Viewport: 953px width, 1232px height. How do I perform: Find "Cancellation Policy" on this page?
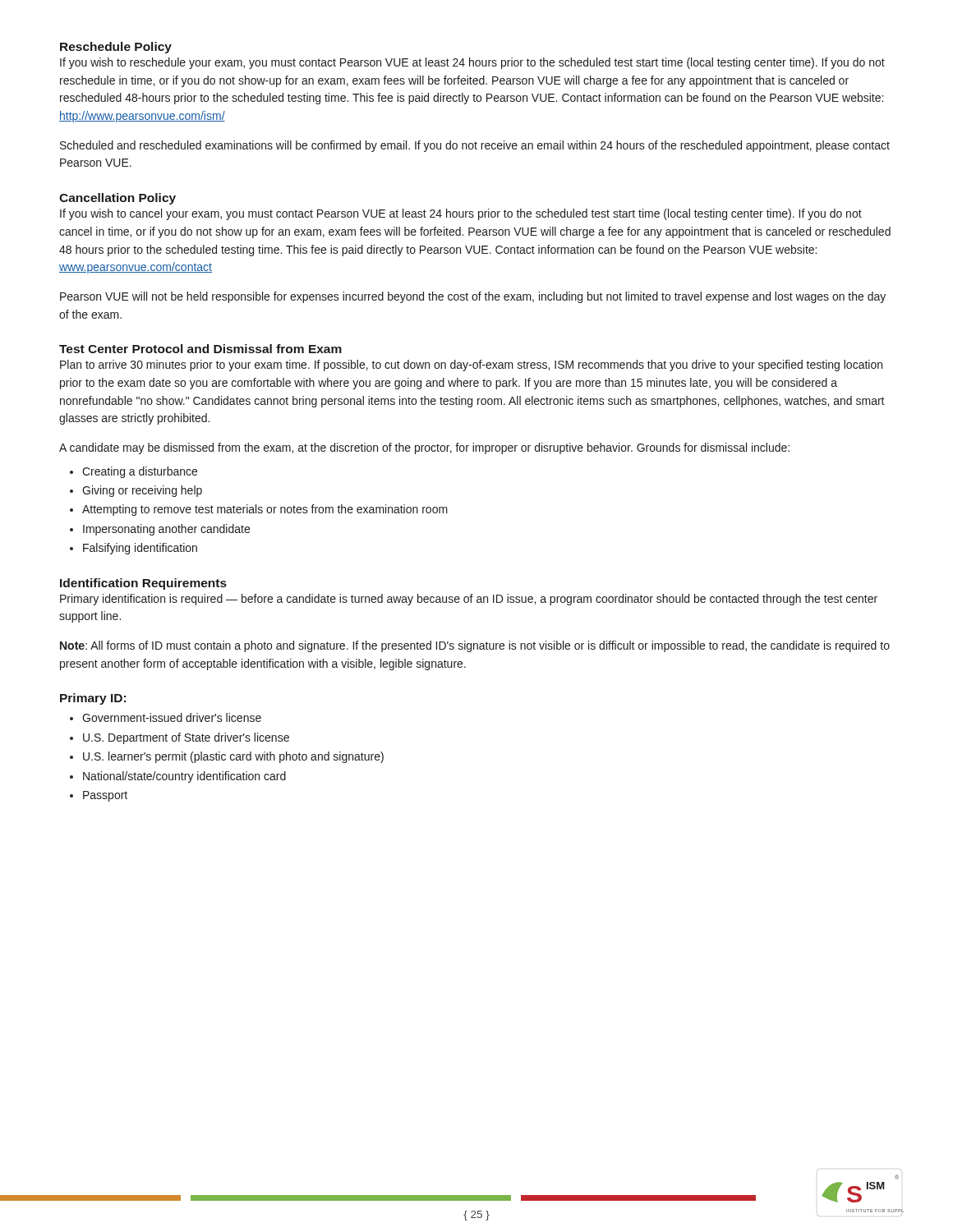(x=118, y=198)
